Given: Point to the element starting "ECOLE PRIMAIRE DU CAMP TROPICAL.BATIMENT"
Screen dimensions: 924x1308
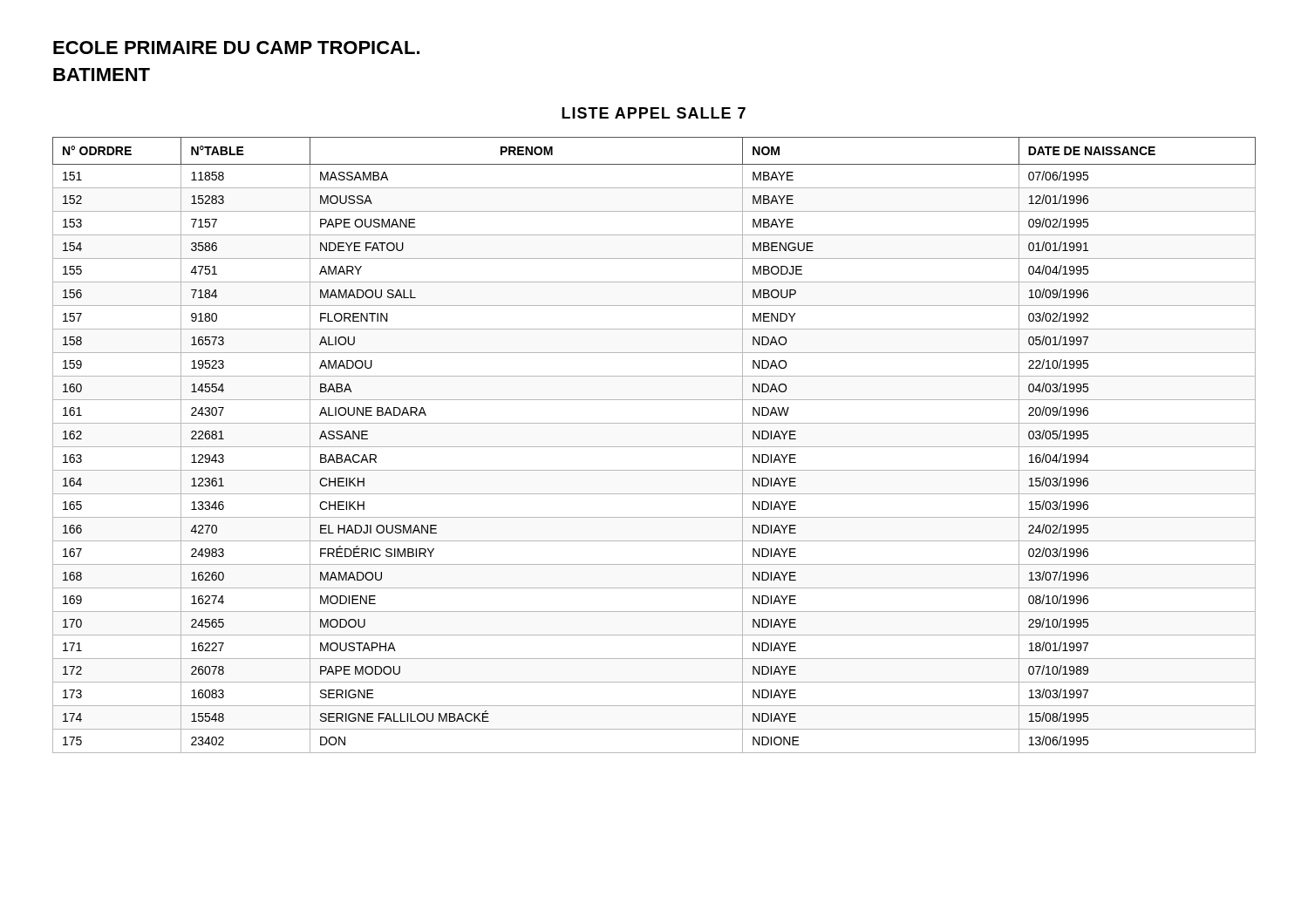Looking at the screenshot, I should click(236, 48).
